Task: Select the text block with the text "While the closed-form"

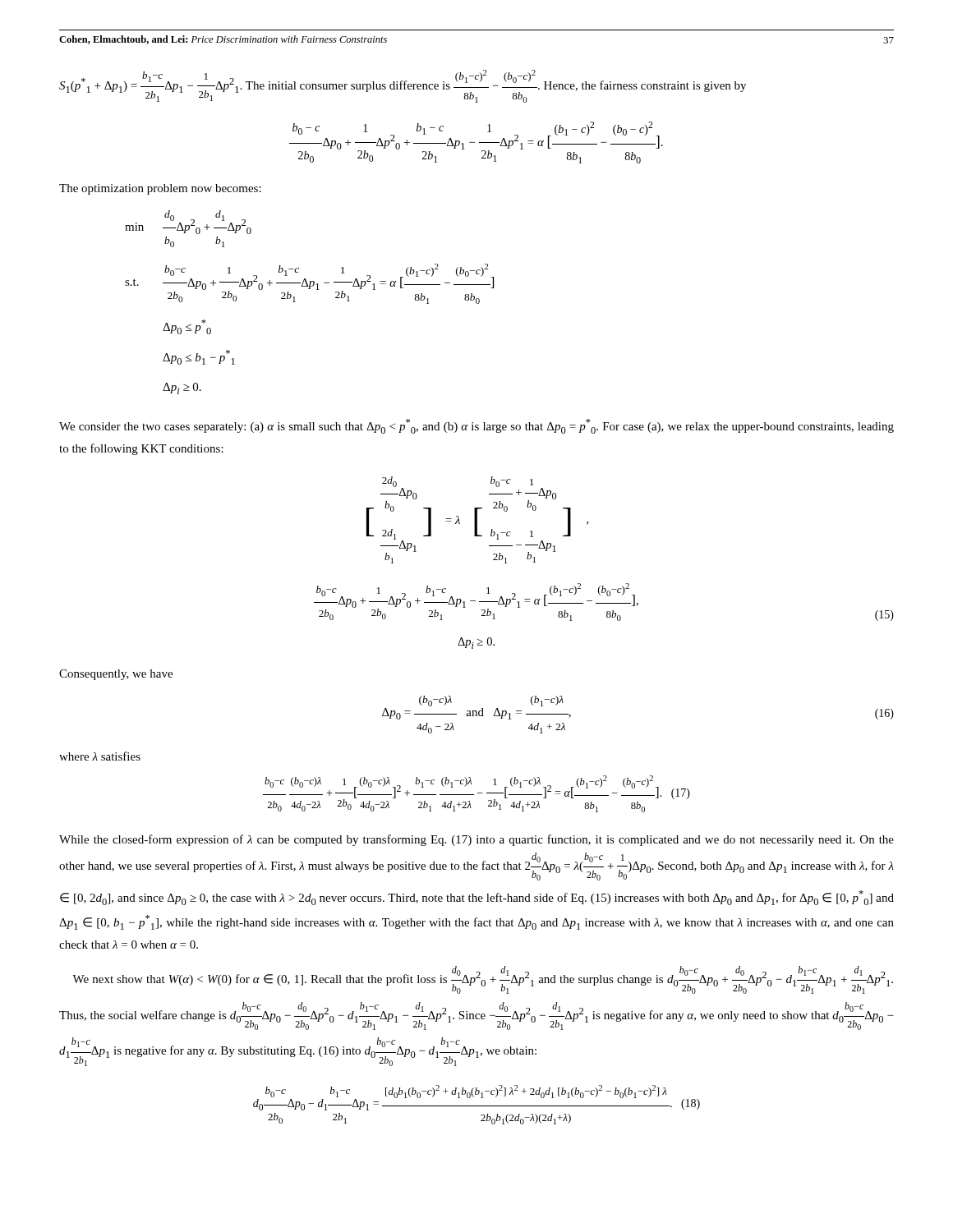Action: coord(476,892)
